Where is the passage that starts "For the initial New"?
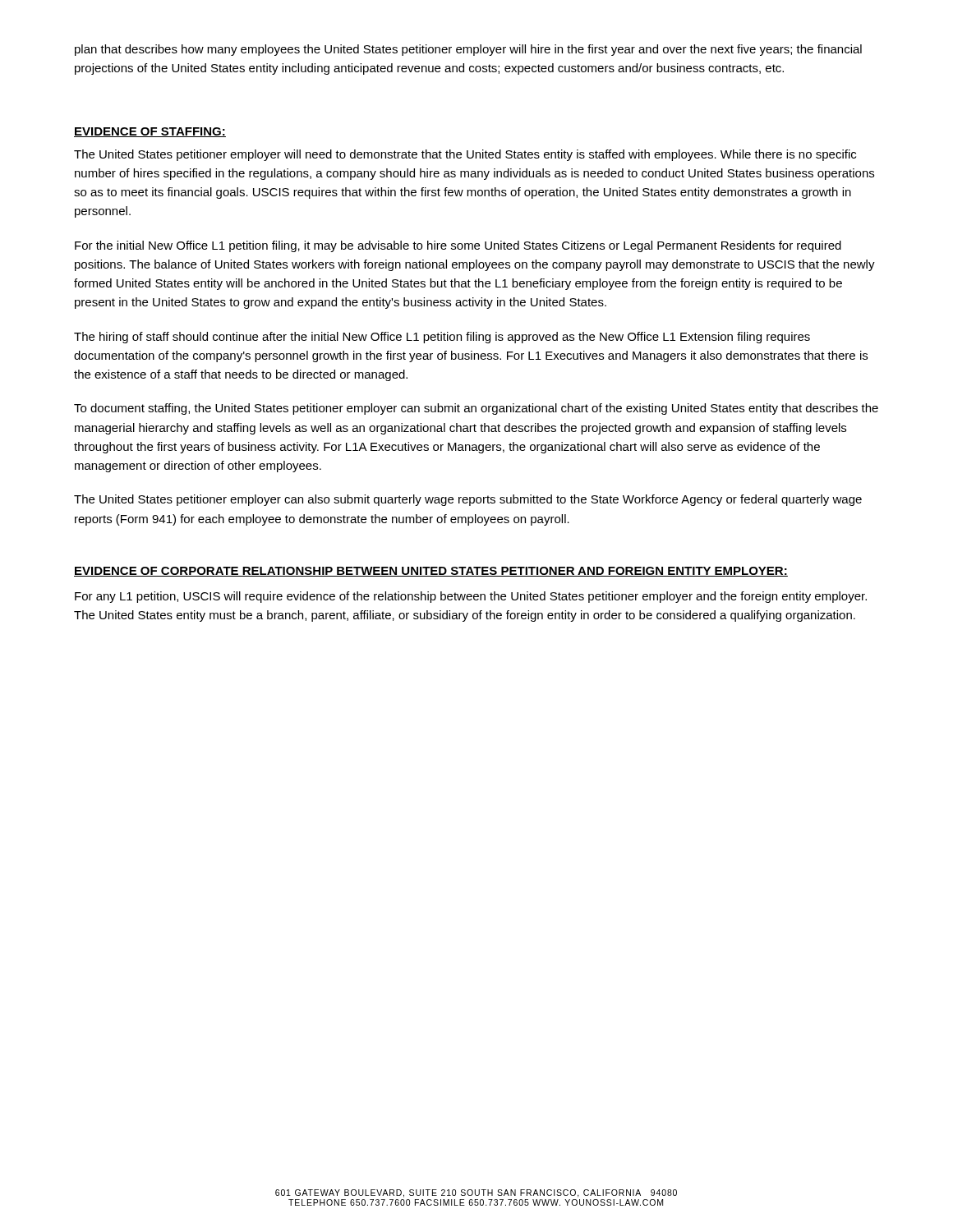This screenshot has height=1232, width=953. click(x=474, y=273)
